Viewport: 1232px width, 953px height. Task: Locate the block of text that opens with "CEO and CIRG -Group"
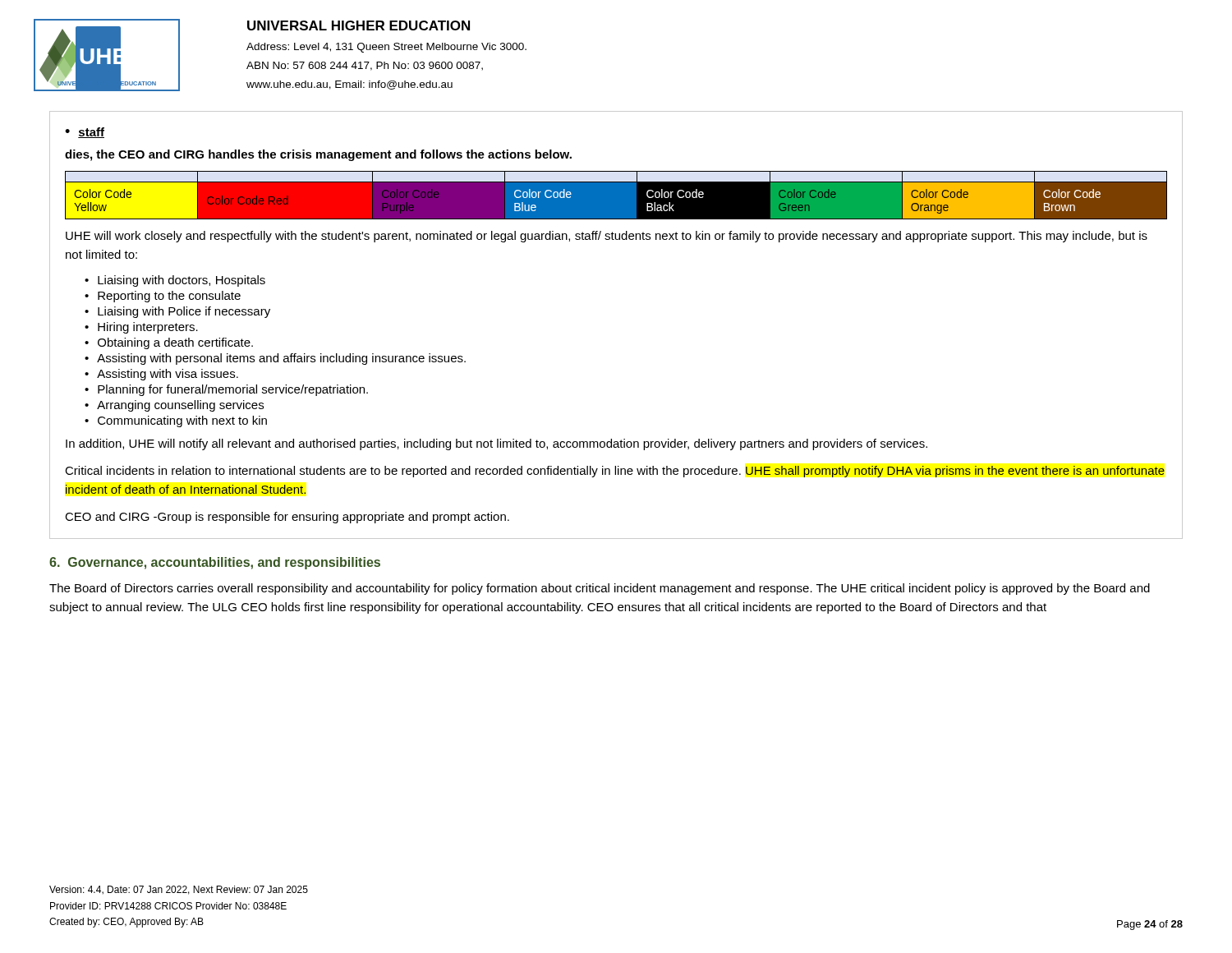point(287,517)
